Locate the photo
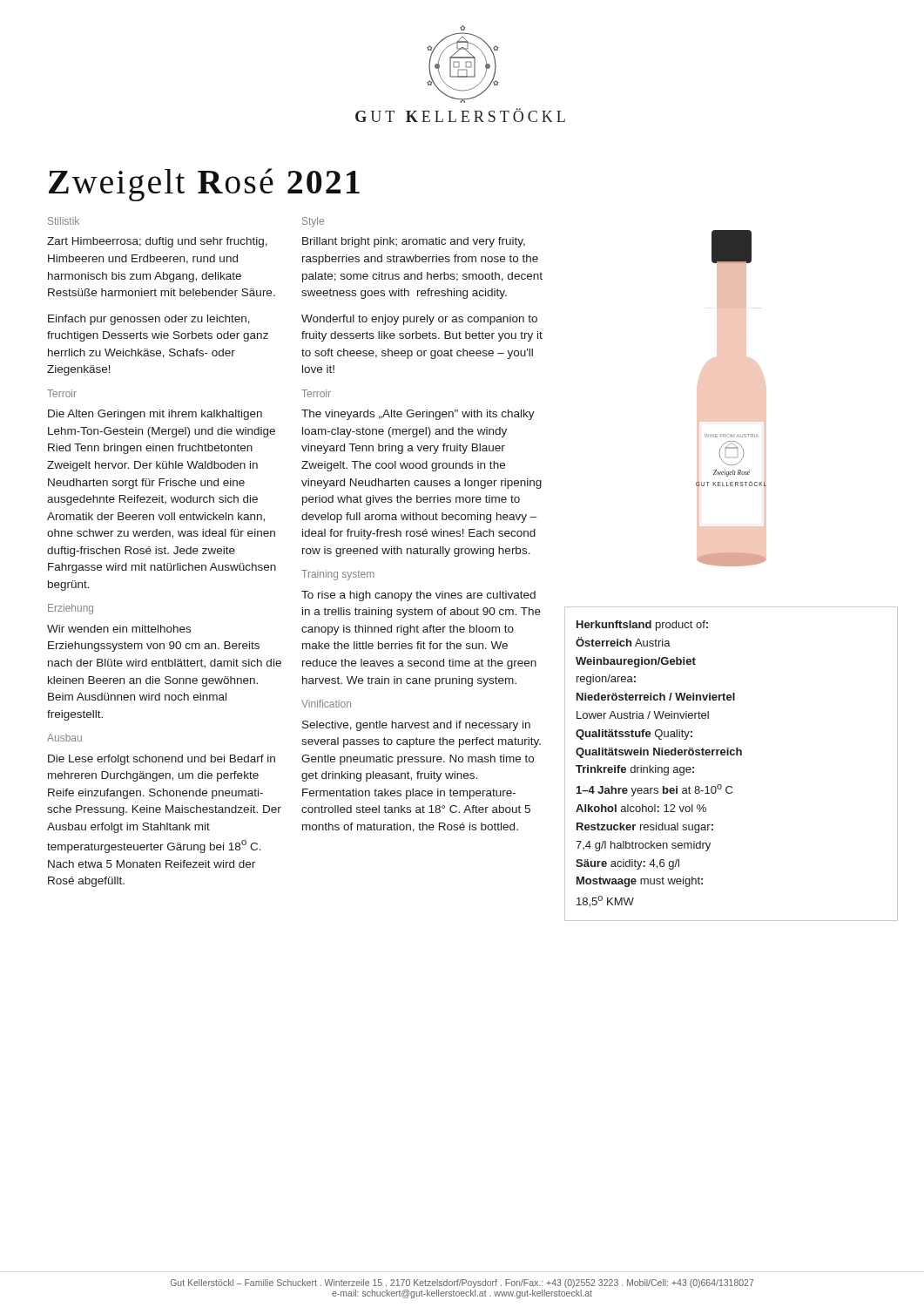 (x=731, y=404)
